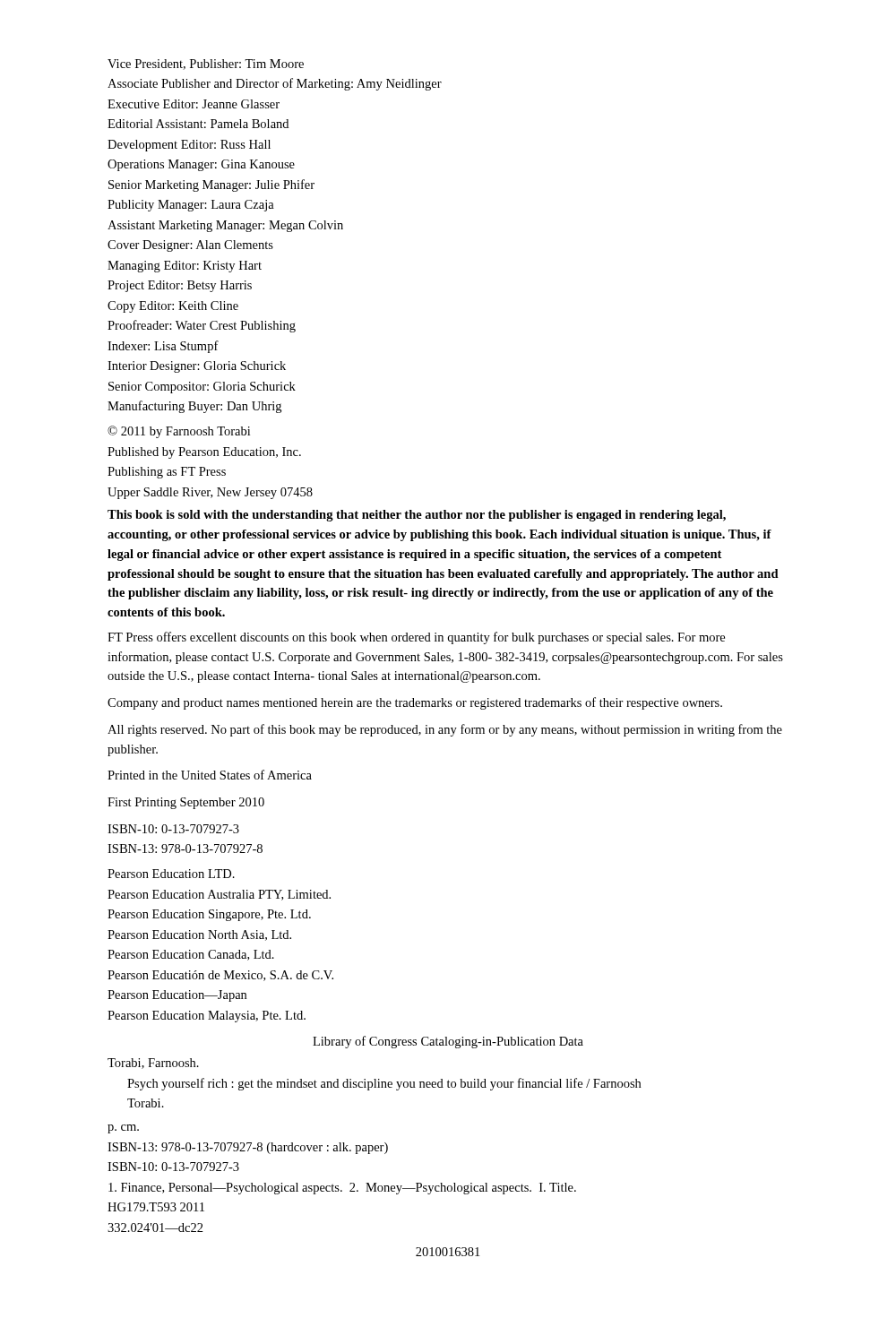Image resolution: width=896 pixels, height=1344 pixels.
Task: Find the text block containing "All rights reserved. No part"
Action: (445, 739)
